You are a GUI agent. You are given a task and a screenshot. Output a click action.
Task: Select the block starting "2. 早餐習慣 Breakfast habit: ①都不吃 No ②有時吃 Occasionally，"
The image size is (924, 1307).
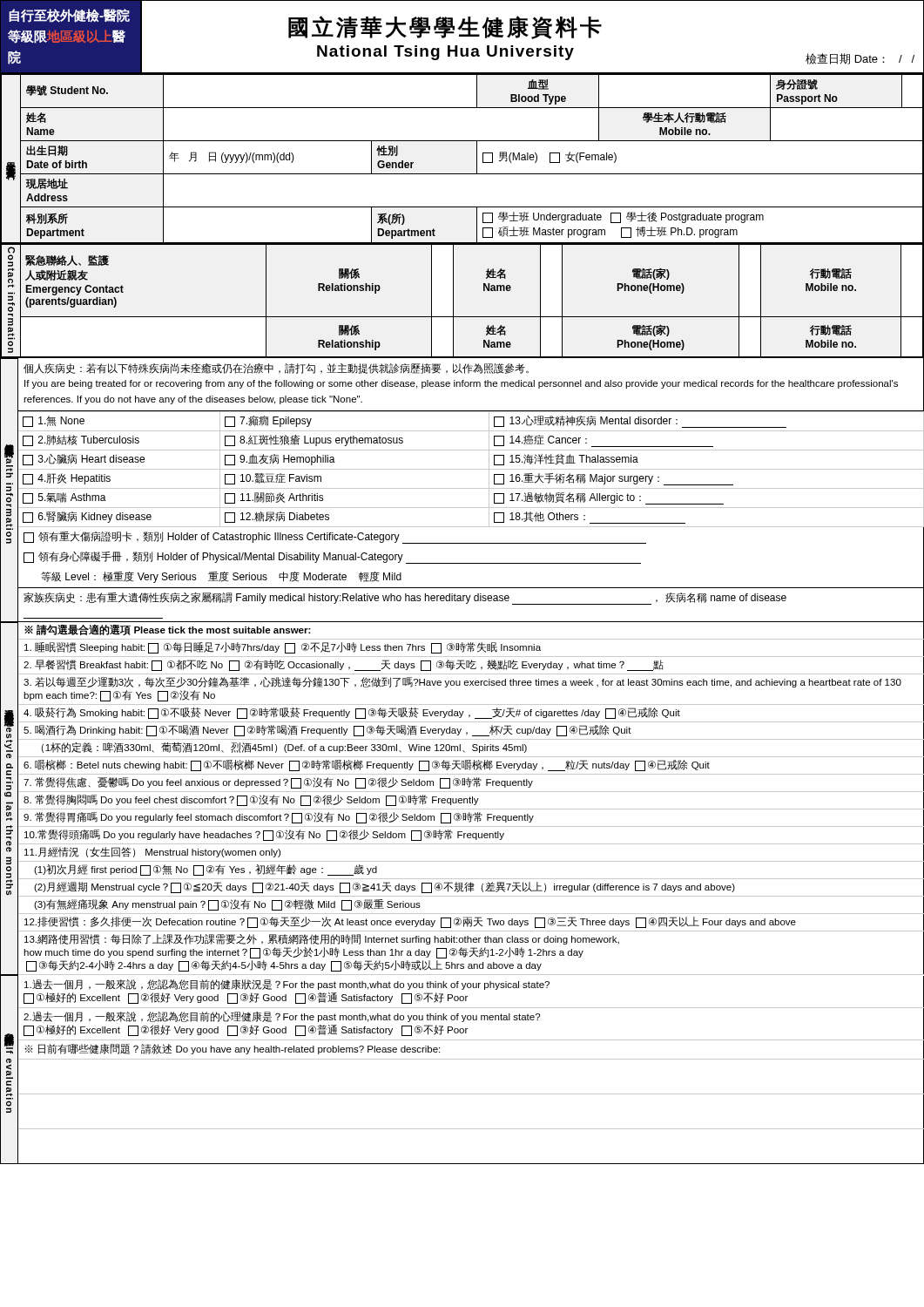point(343,665)
